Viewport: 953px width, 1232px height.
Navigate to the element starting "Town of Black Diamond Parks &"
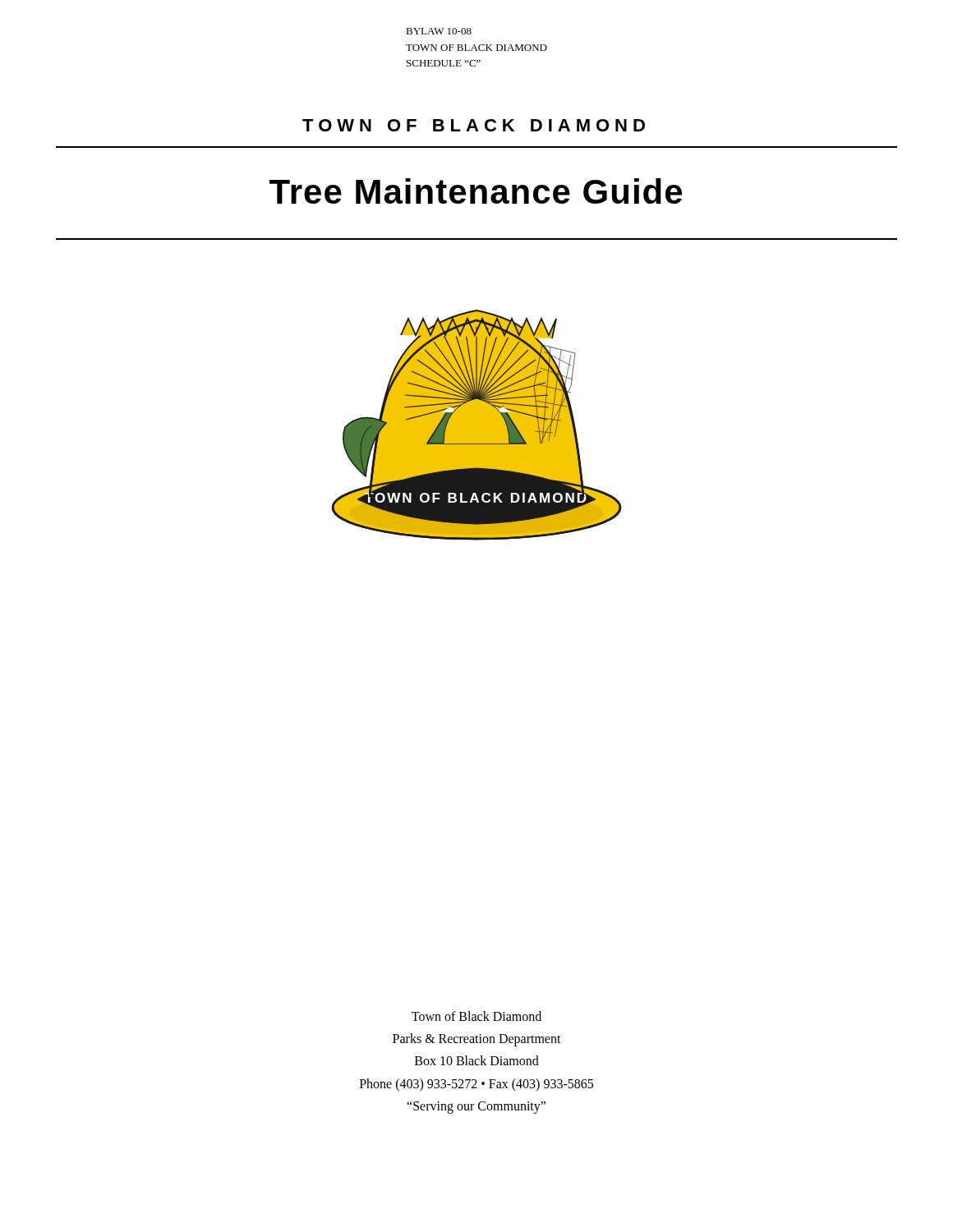[476, 1061]
